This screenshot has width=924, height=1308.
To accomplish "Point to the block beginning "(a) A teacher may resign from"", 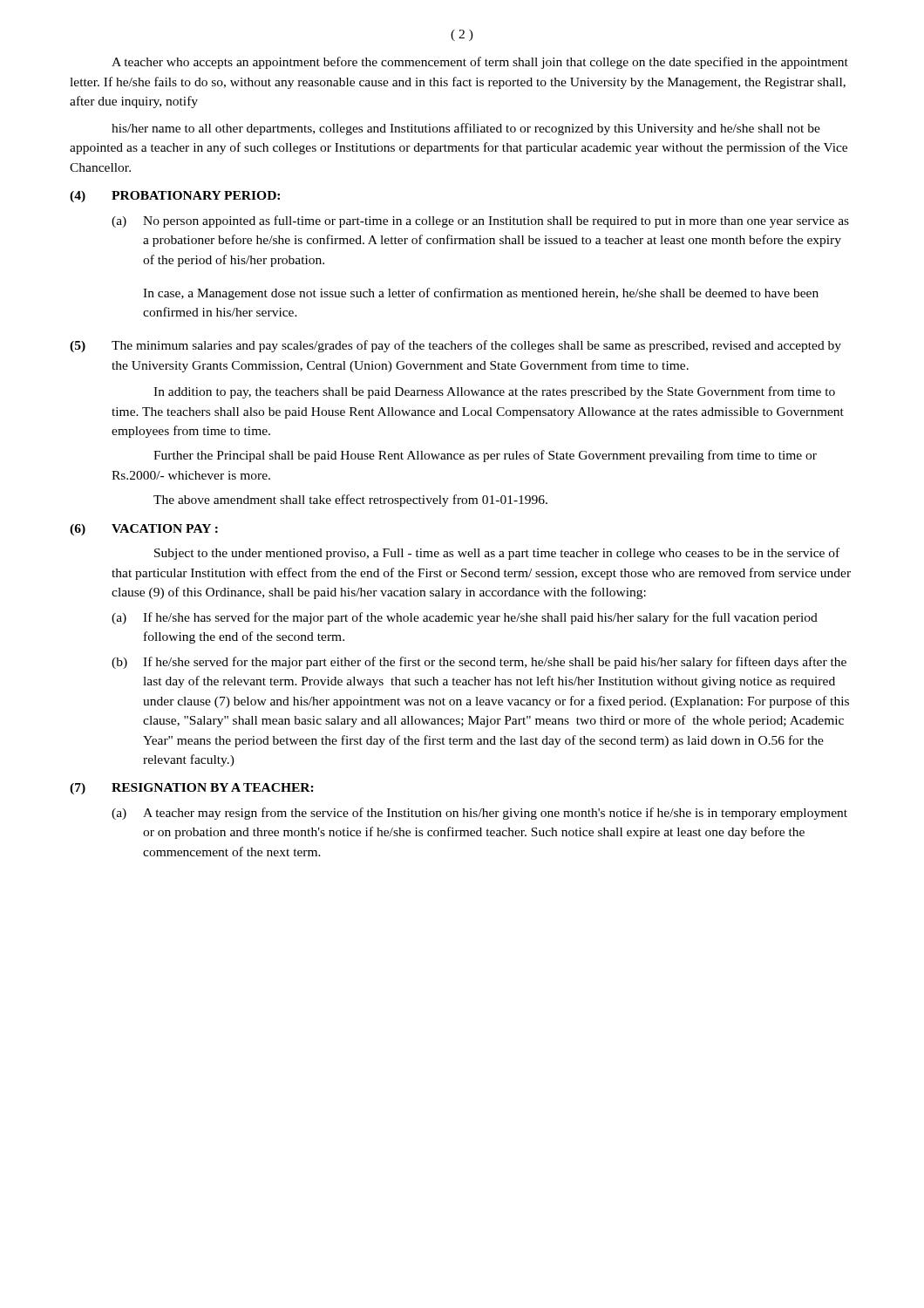I will pyautogui.click(x=483, y=832).
